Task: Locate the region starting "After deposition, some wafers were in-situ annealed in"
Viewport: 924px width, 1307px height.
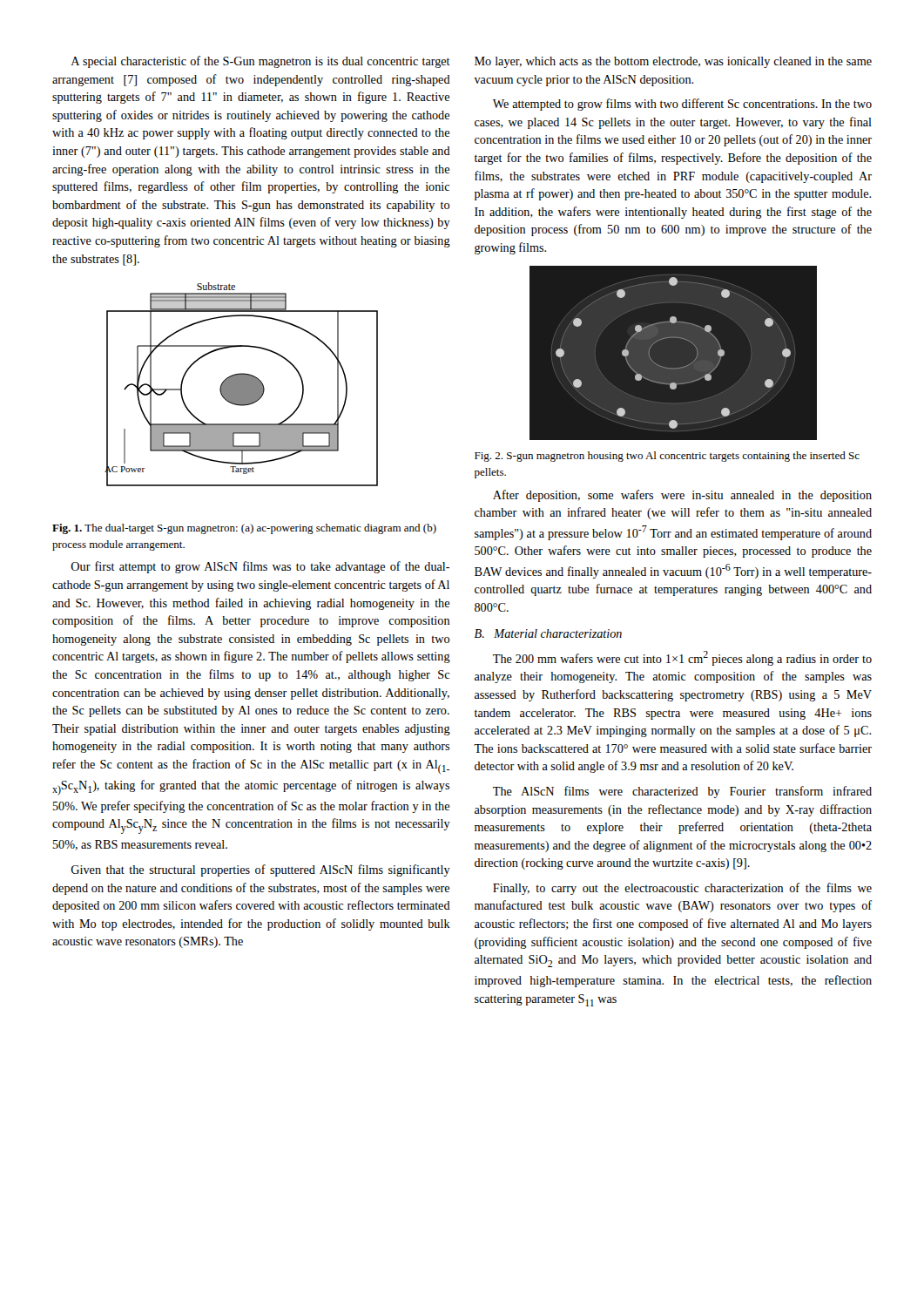Action: pyautogui.click(x=673, y=551)
